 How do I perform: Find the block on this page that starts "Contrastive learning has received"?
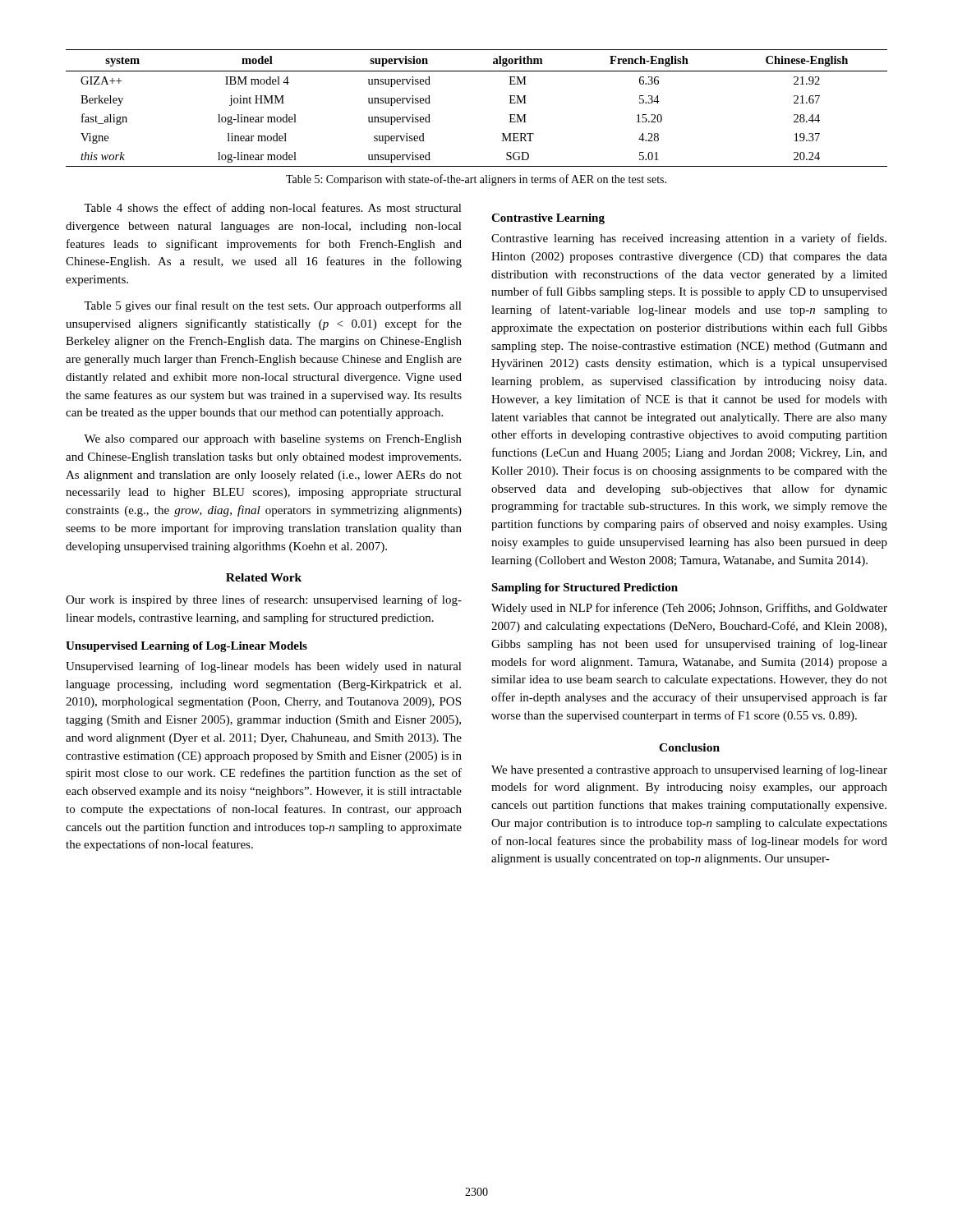(689, 400)
